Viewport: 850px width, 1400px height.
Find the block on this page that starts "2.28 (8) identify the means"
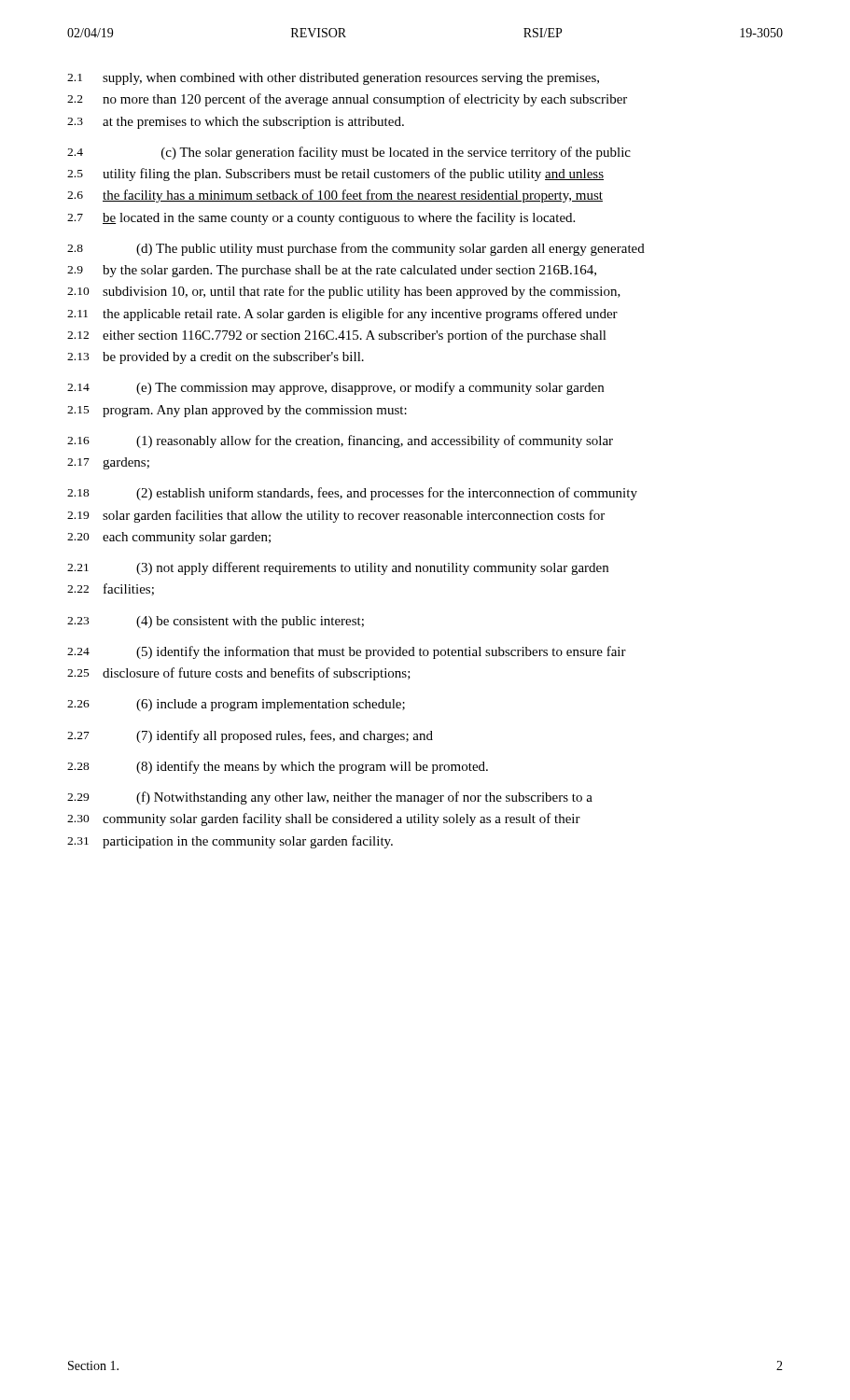coord(425,767)
